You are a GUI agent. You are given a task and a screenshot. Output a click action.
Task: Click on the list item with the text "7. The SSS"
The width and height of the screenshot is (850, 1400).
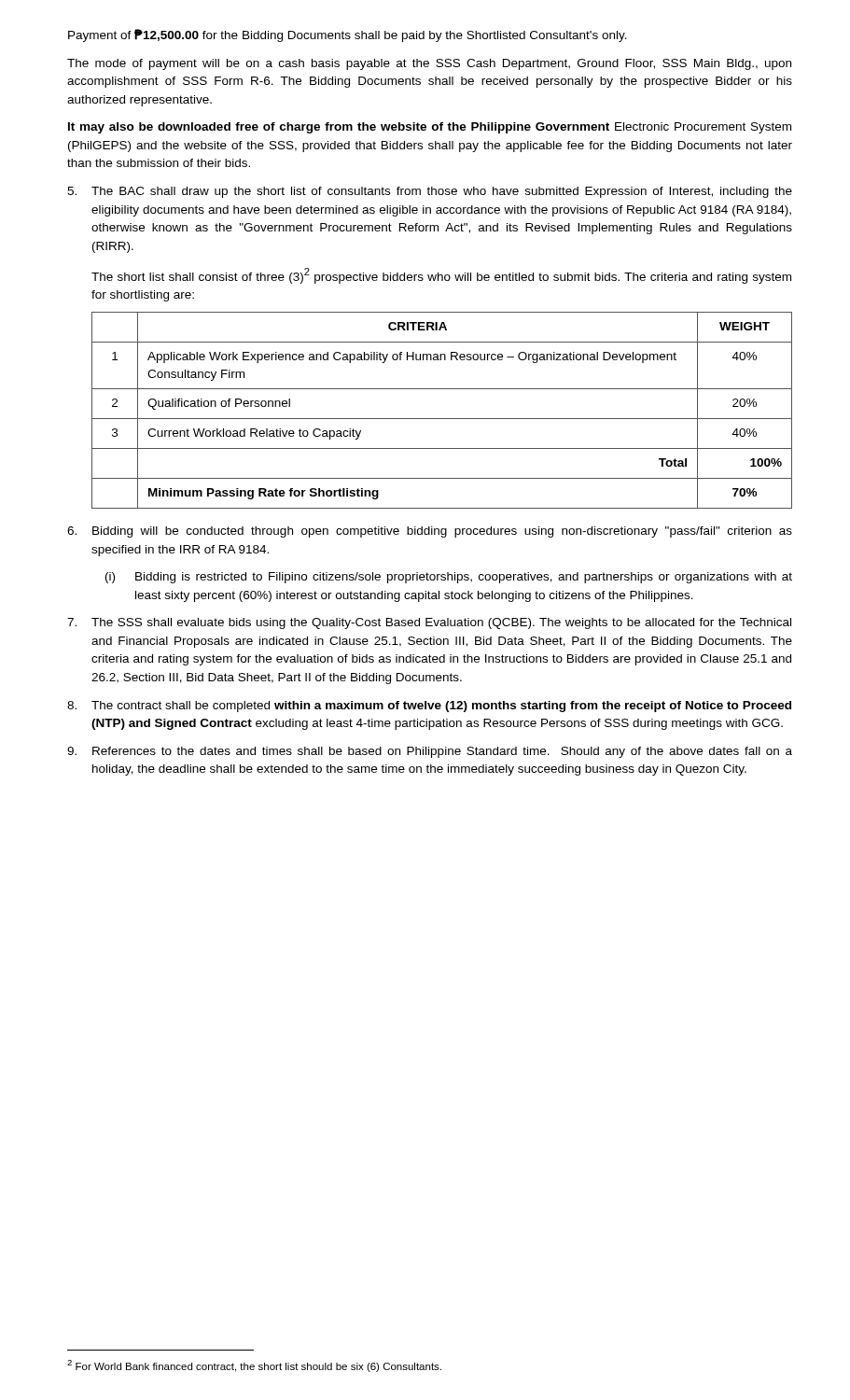click(x=430, y=650)
